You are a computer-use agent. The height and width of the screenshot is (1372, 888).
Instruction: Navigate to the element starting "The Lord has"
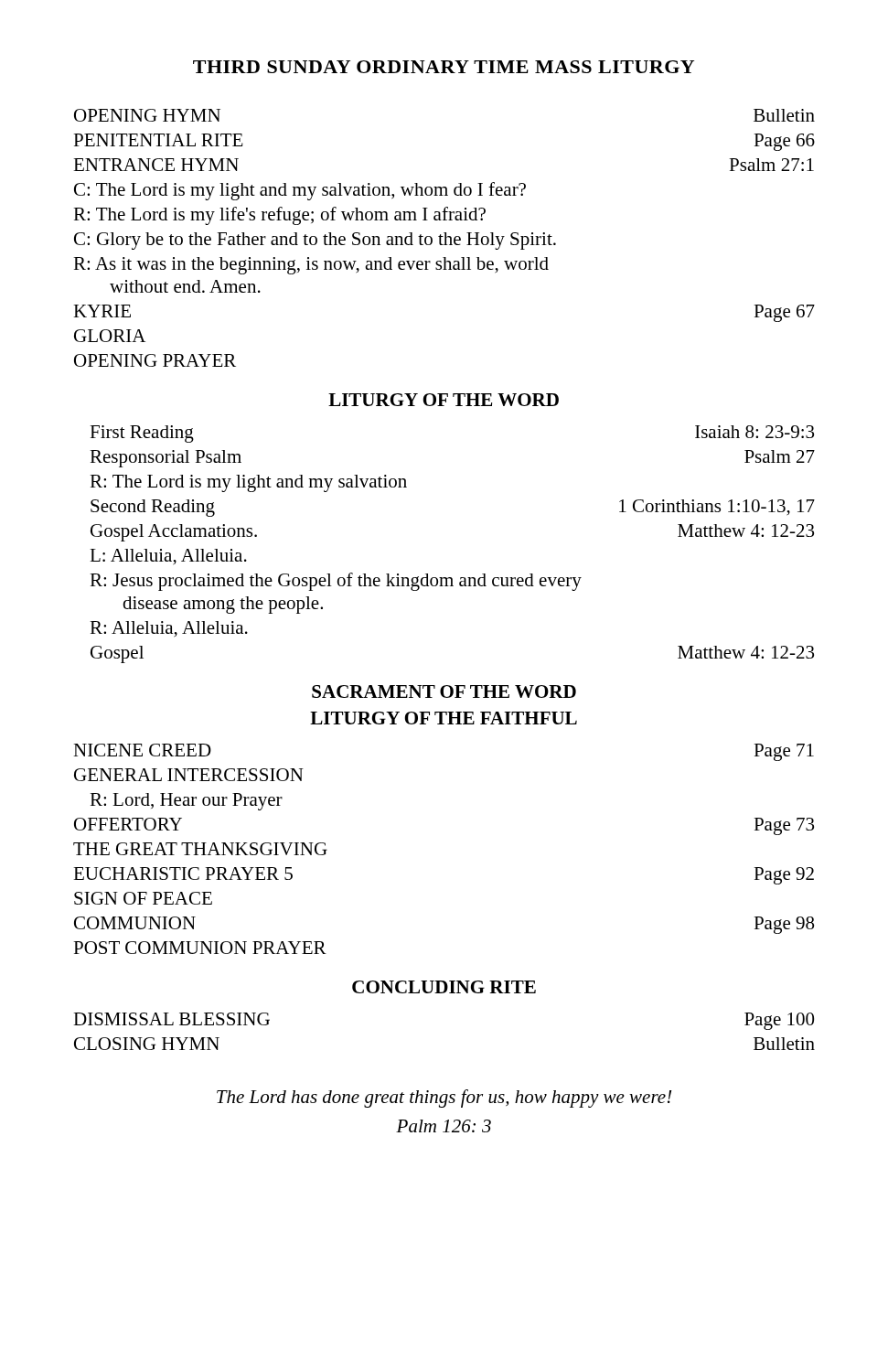click(x=444, y=1111)
